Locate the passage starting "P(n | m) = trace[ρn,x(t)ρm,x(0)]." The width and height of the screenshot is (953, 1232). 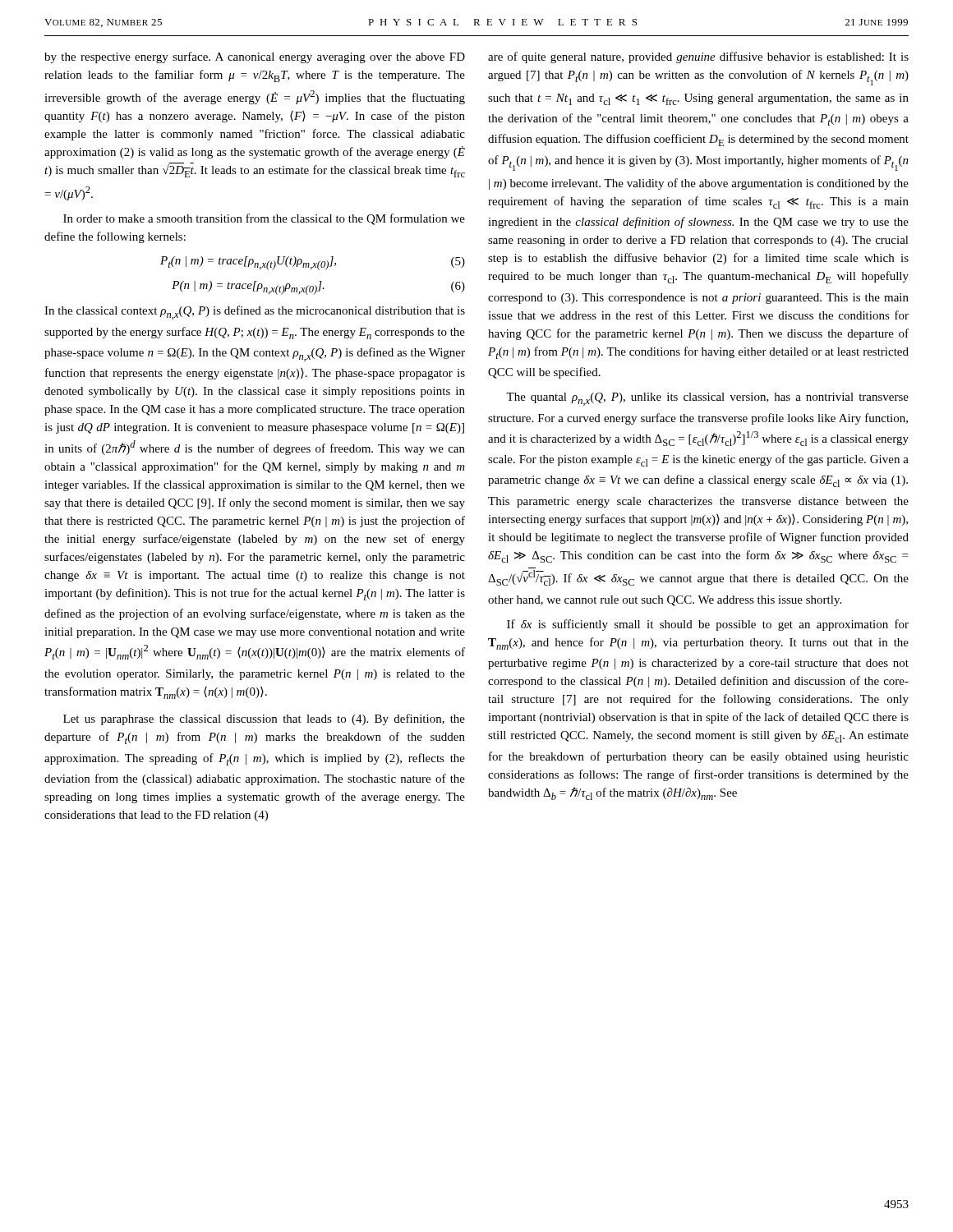[261, 287]
